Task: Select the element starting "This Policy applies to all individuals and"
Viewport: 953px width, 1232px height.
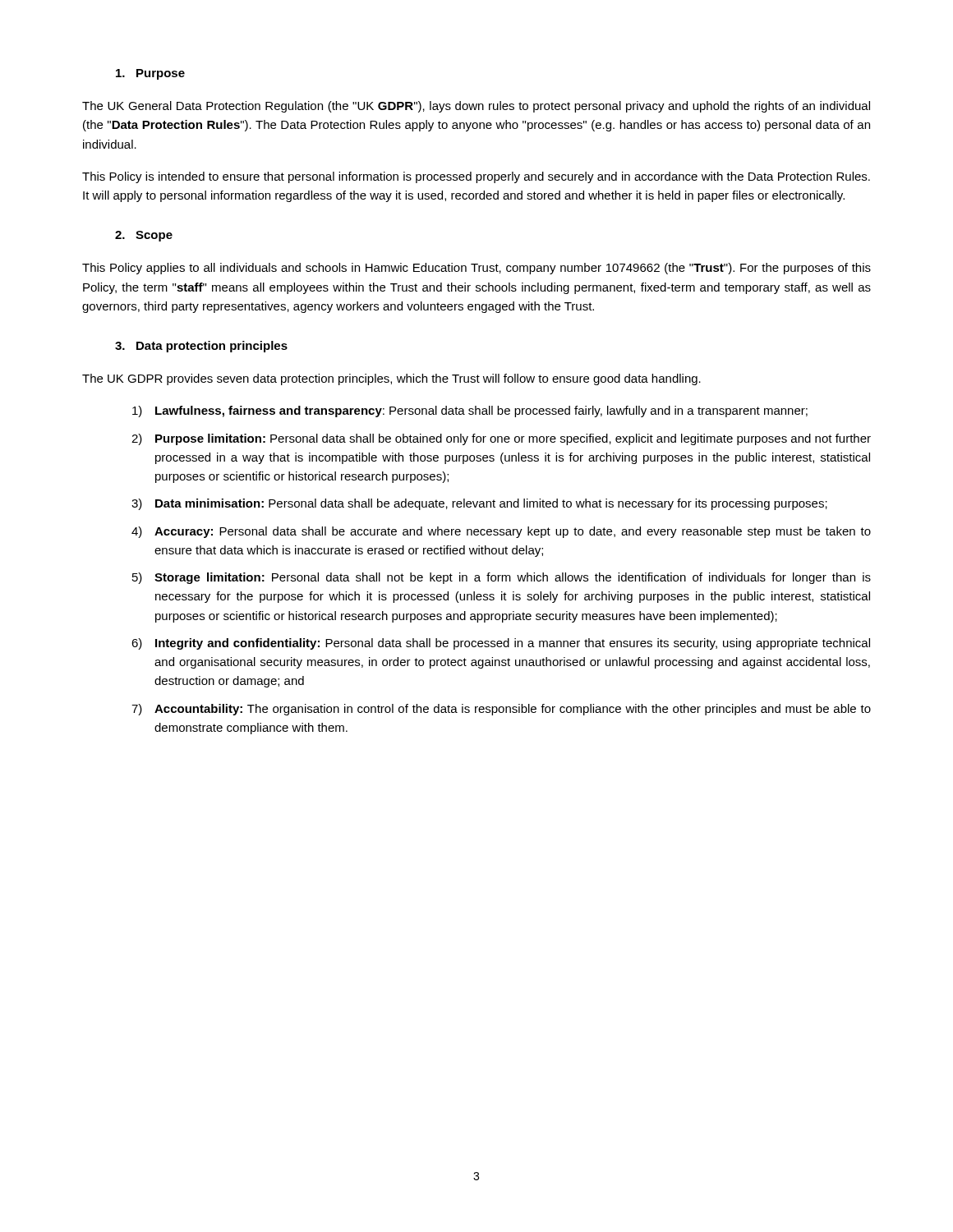Action: coord(476,287)
